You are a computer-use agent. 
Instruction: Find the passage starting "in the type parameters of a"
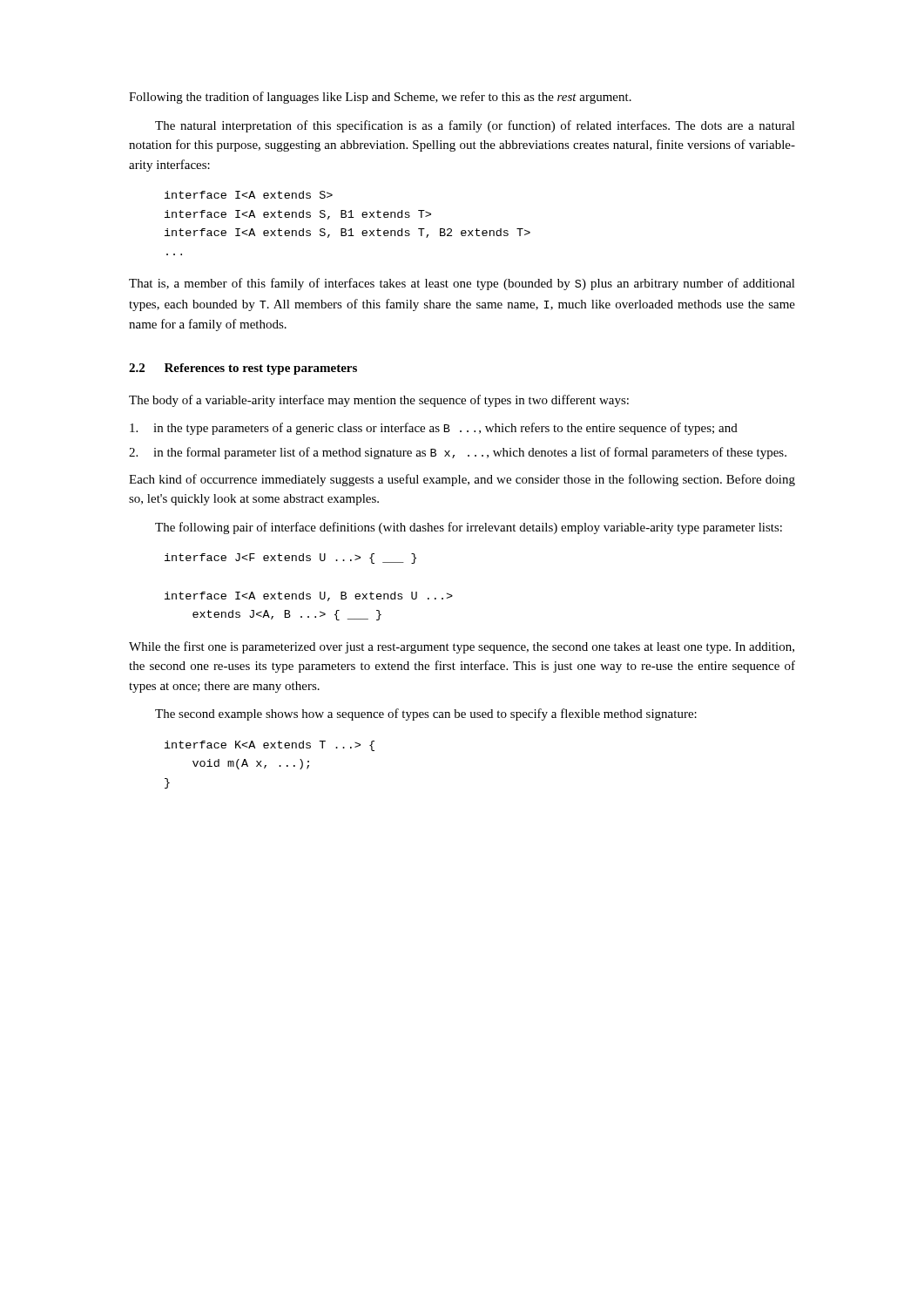462,429
